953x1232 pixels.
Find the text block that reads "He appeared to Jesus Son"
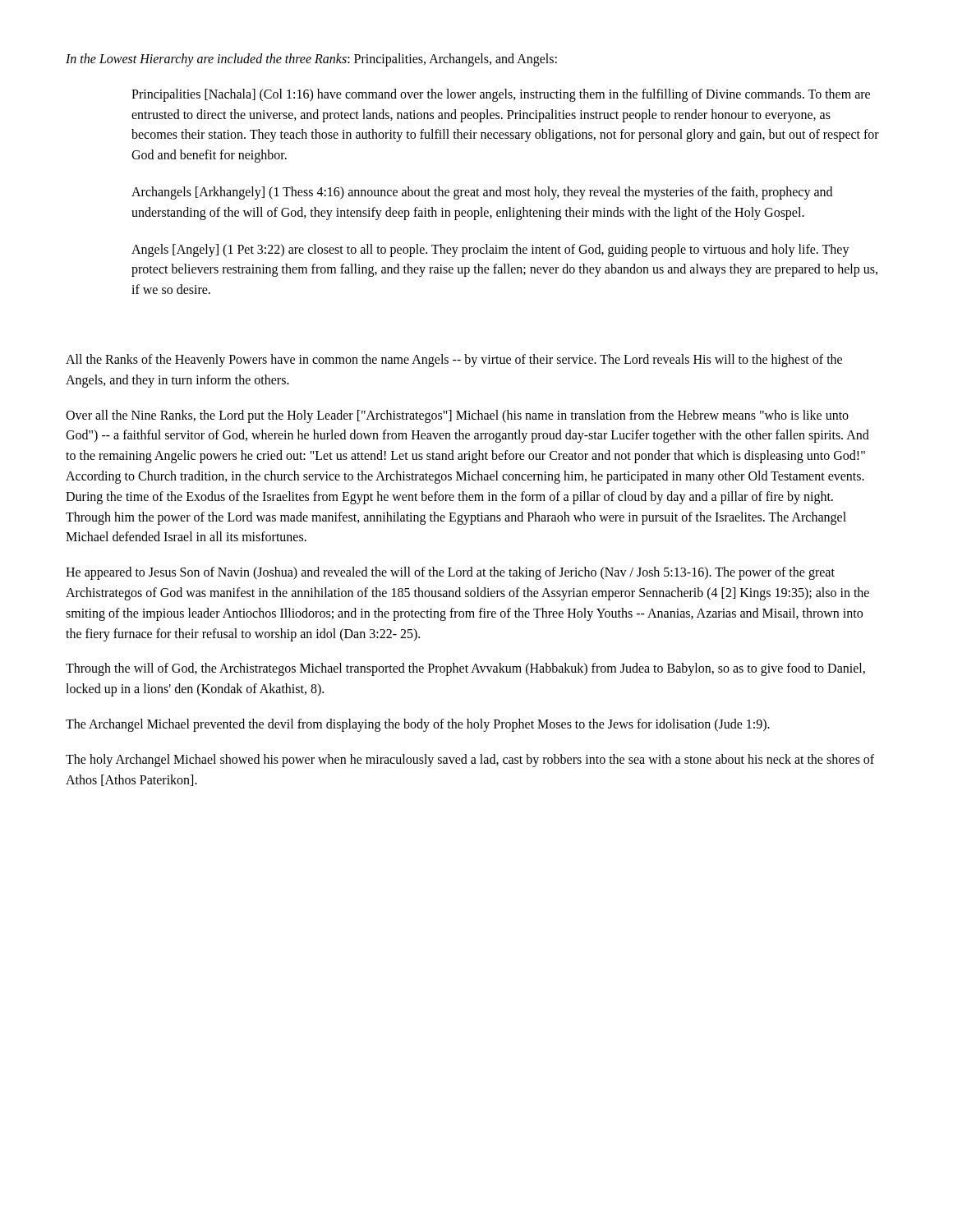(x=468, y=603)
